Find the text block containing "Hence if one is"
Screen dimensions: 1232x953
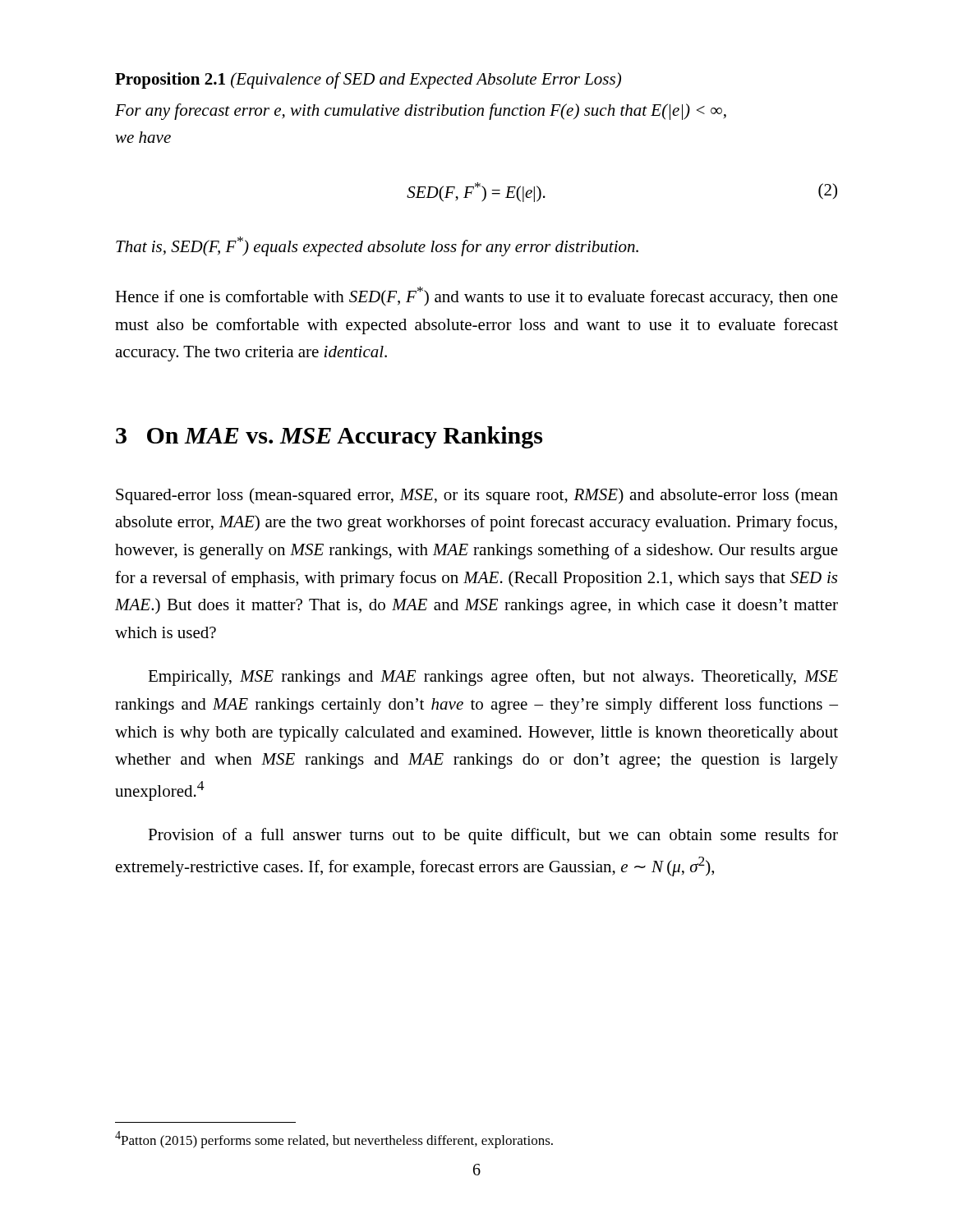(x=476, y=322)
